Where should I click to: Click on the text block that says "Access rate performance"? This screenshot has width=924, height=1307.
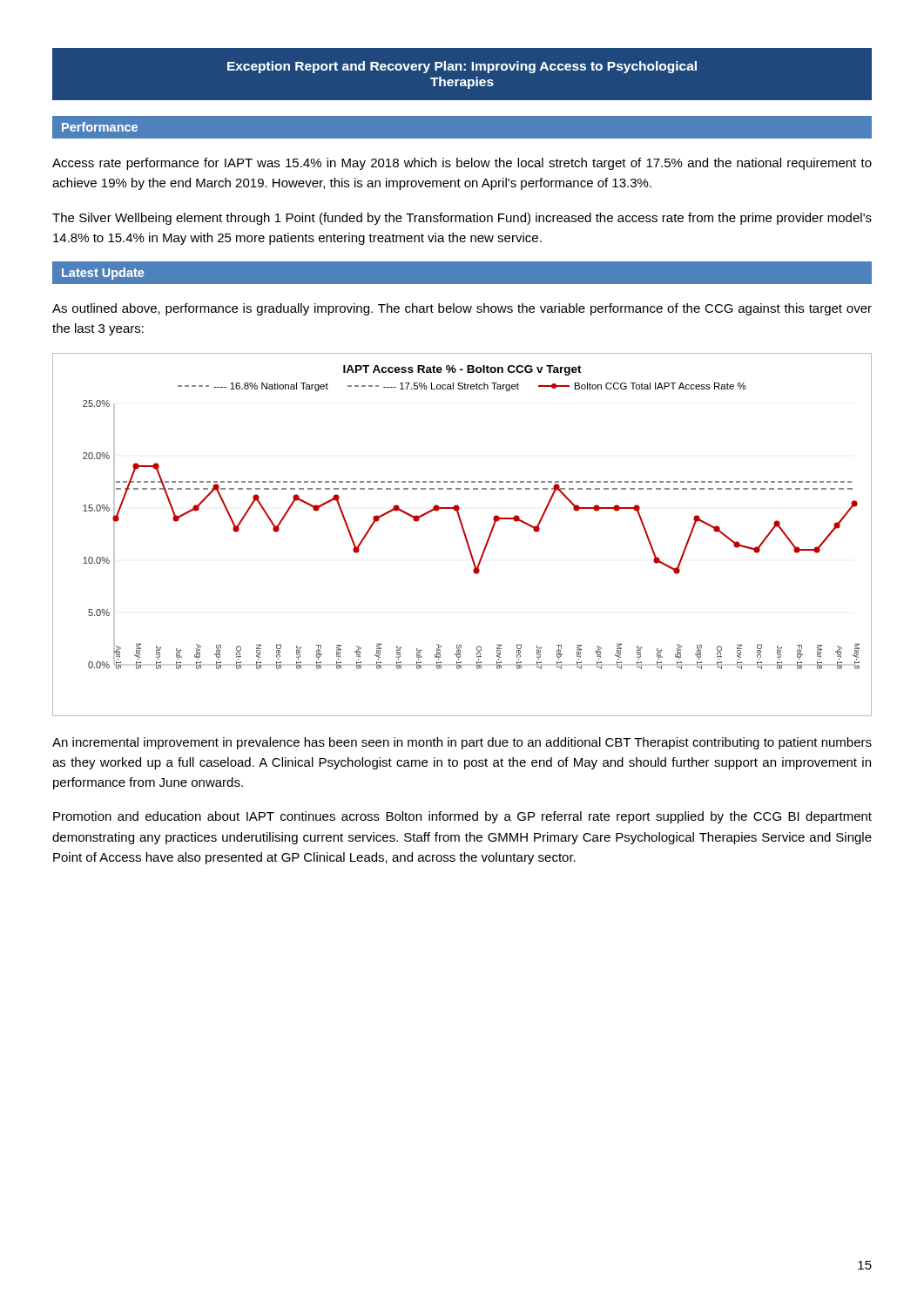click(x=462, y=173)
